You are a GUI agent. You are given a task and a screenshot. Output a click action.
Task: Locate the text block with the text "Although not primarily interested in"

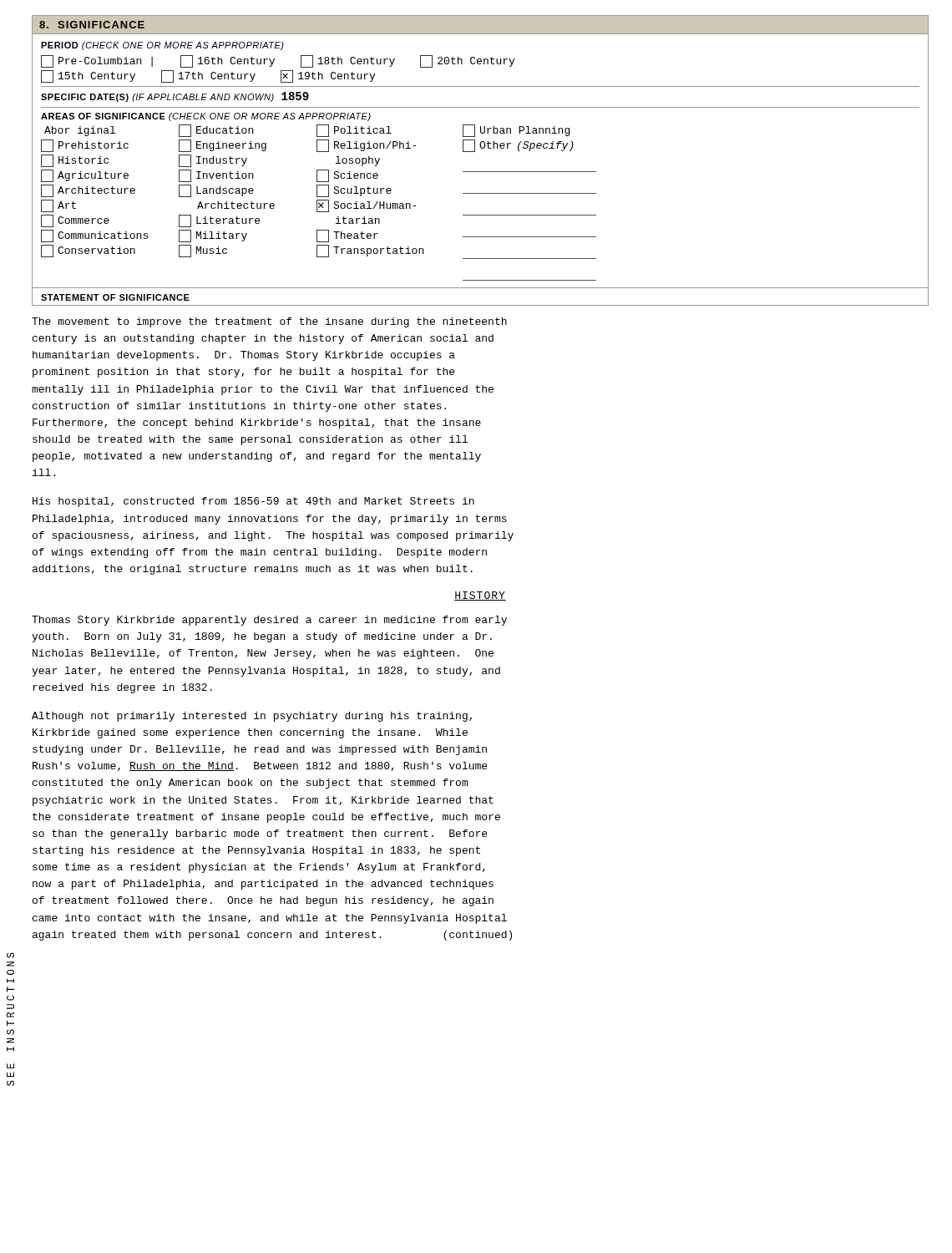273,825
